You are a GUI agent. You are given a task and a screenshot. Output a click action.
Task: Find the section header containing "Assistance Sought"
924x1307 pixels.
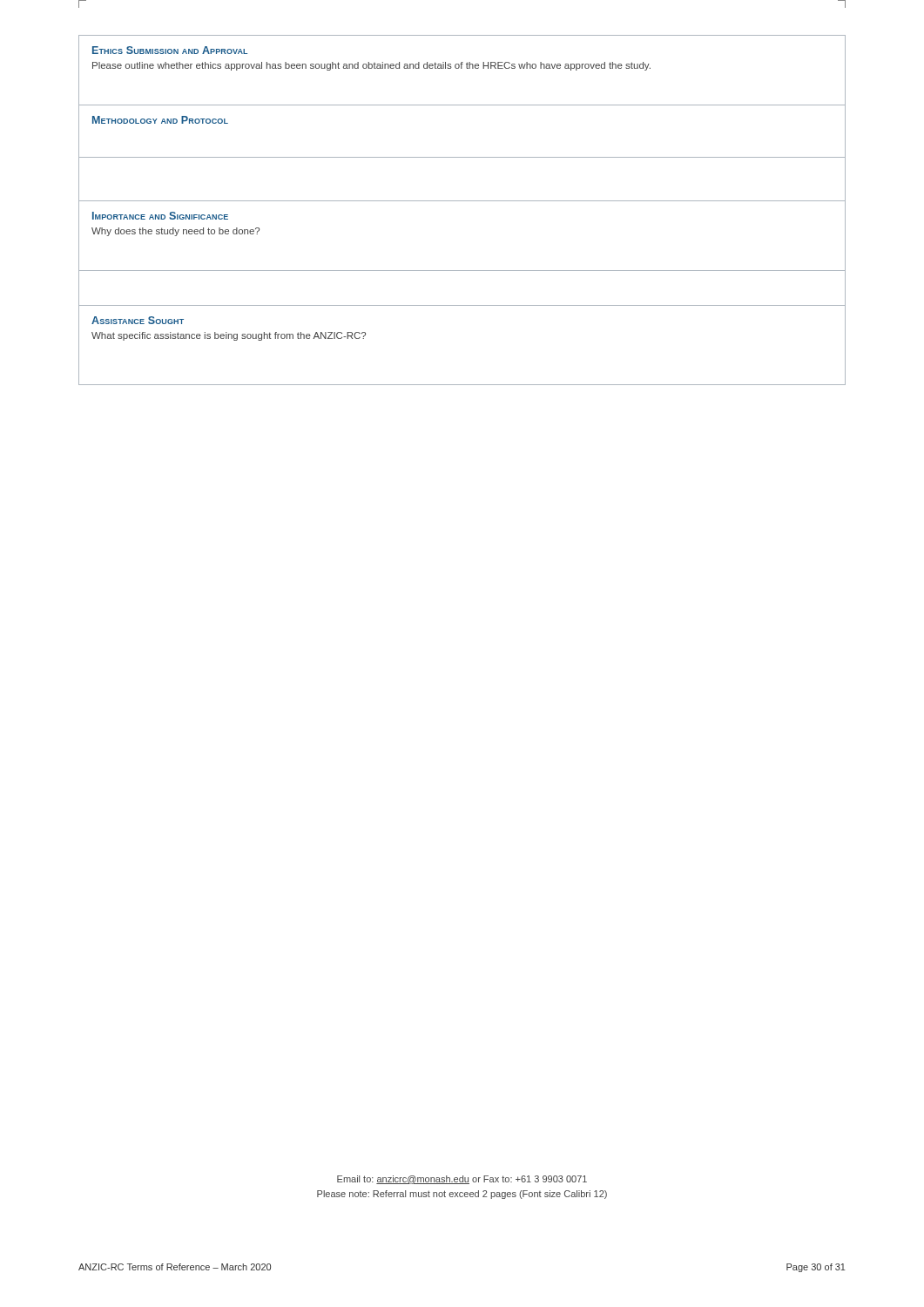point(138,321)
